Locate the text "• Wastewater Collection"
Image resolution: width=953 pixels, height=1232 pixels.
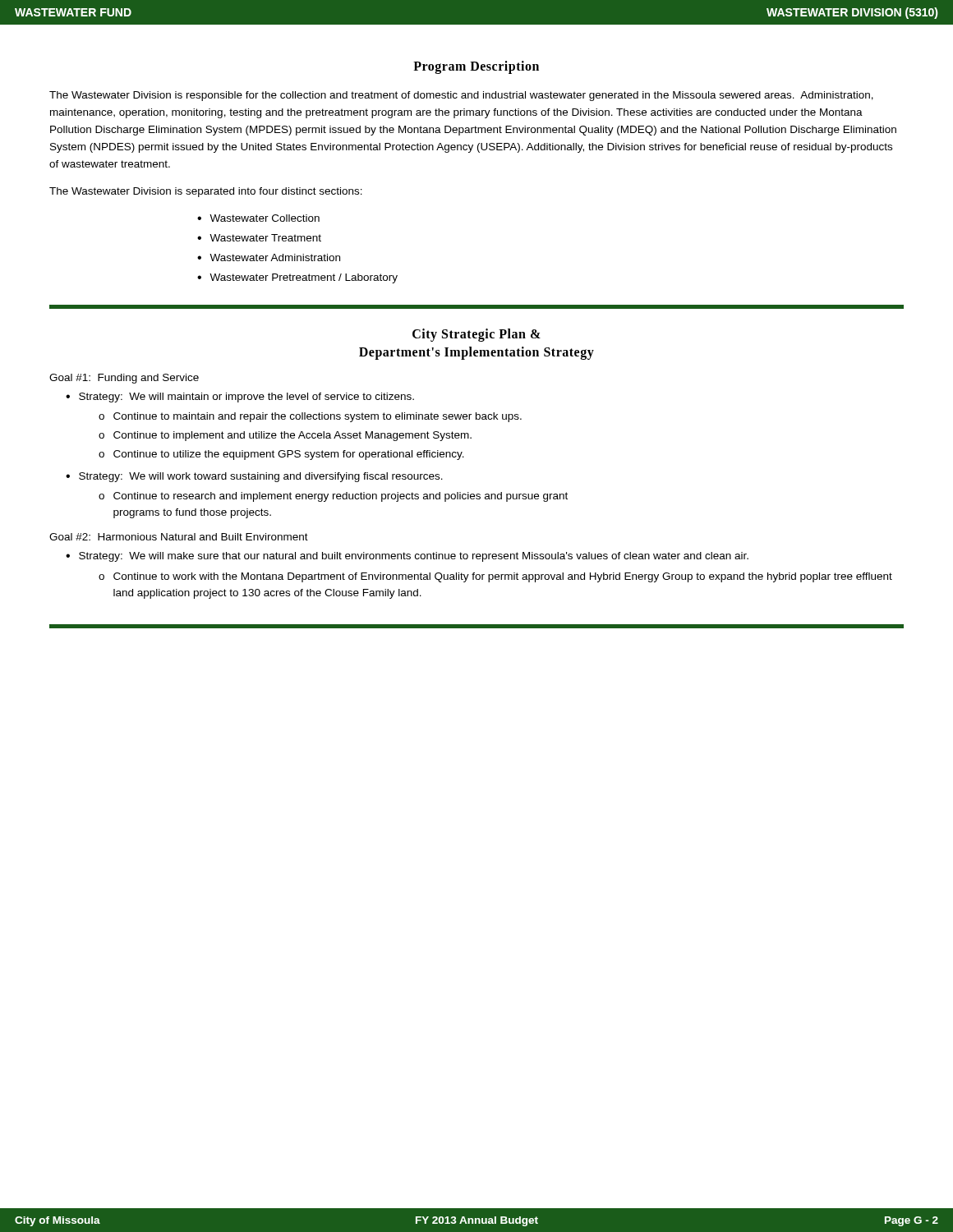point(259,218)
